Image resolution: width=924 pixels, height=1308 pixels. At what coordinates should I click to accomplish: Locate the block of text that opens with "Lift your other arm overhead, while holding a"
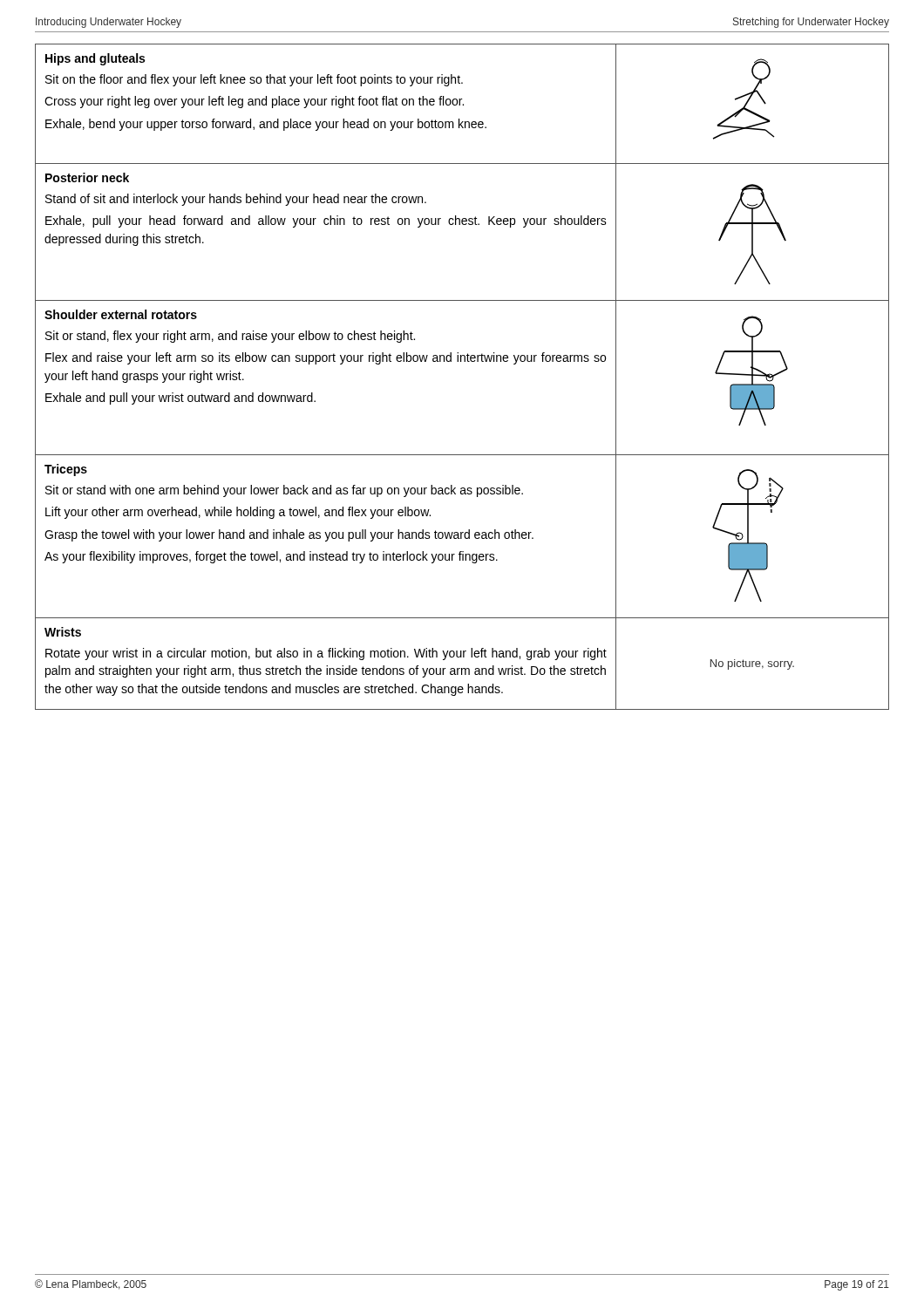[325, 512]
